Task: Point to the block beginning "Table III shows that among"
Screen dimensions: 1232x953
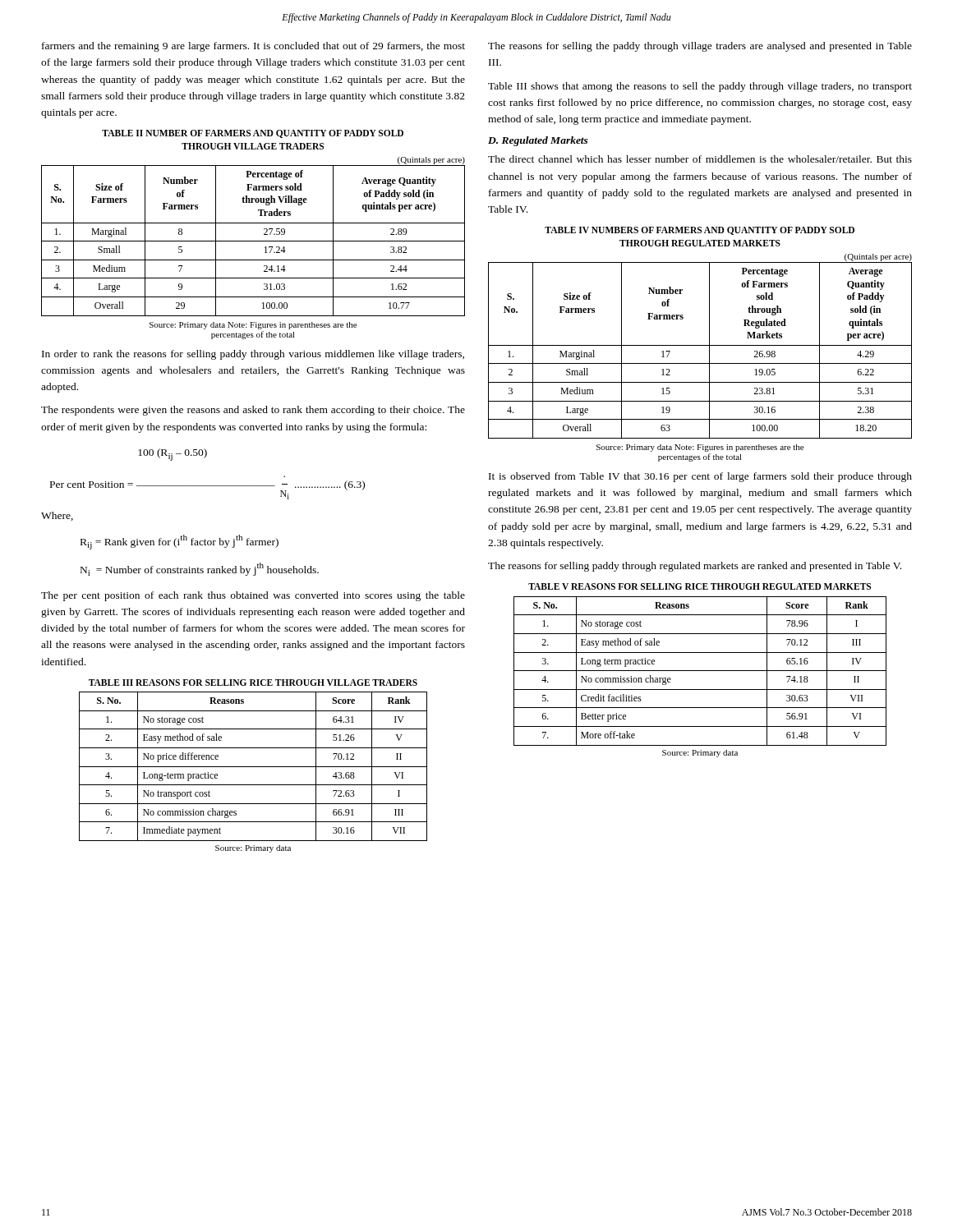Action: [x=700, y=103]
